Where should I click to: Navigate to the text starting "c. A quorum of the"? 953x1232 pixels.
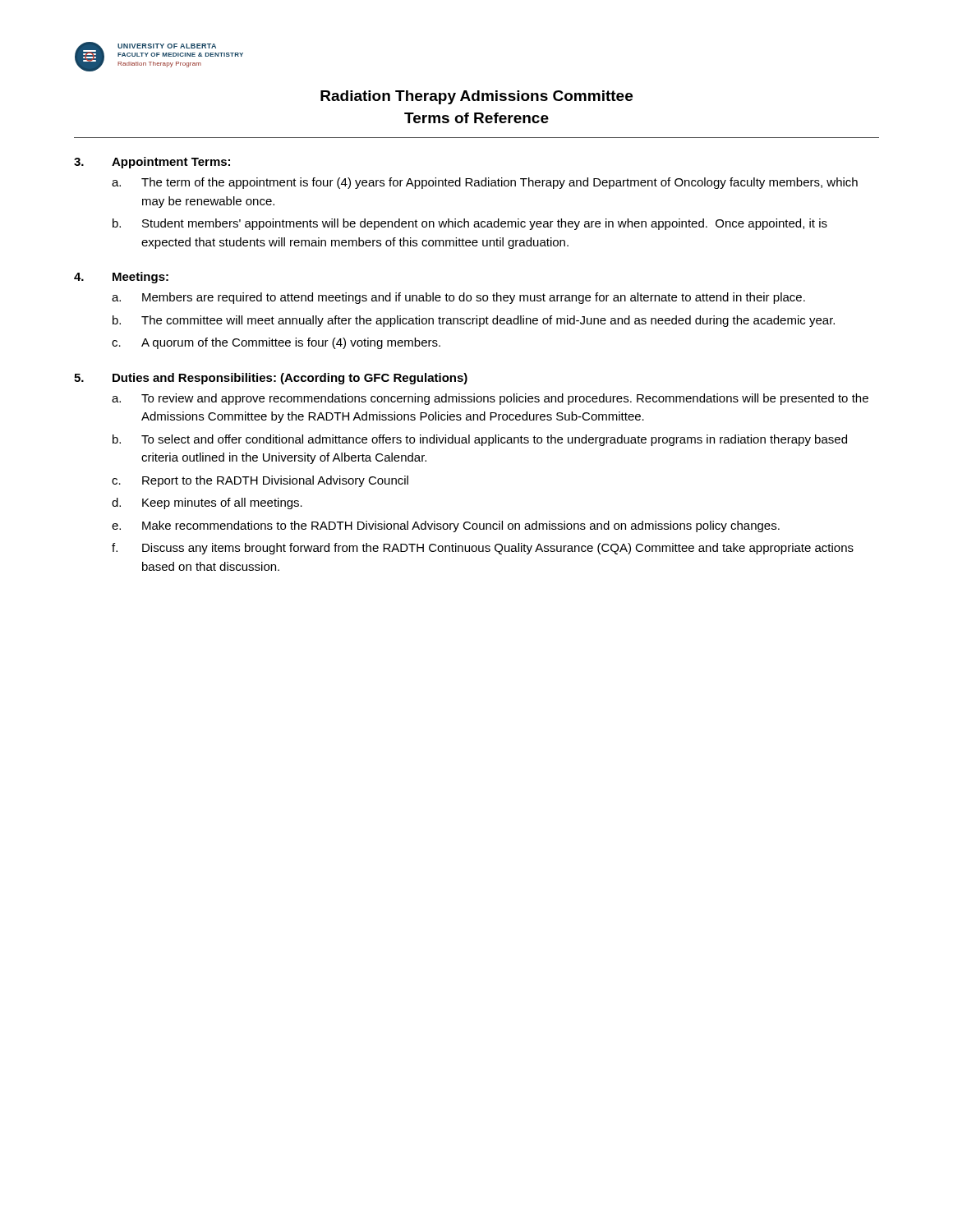tap(276, 343)
